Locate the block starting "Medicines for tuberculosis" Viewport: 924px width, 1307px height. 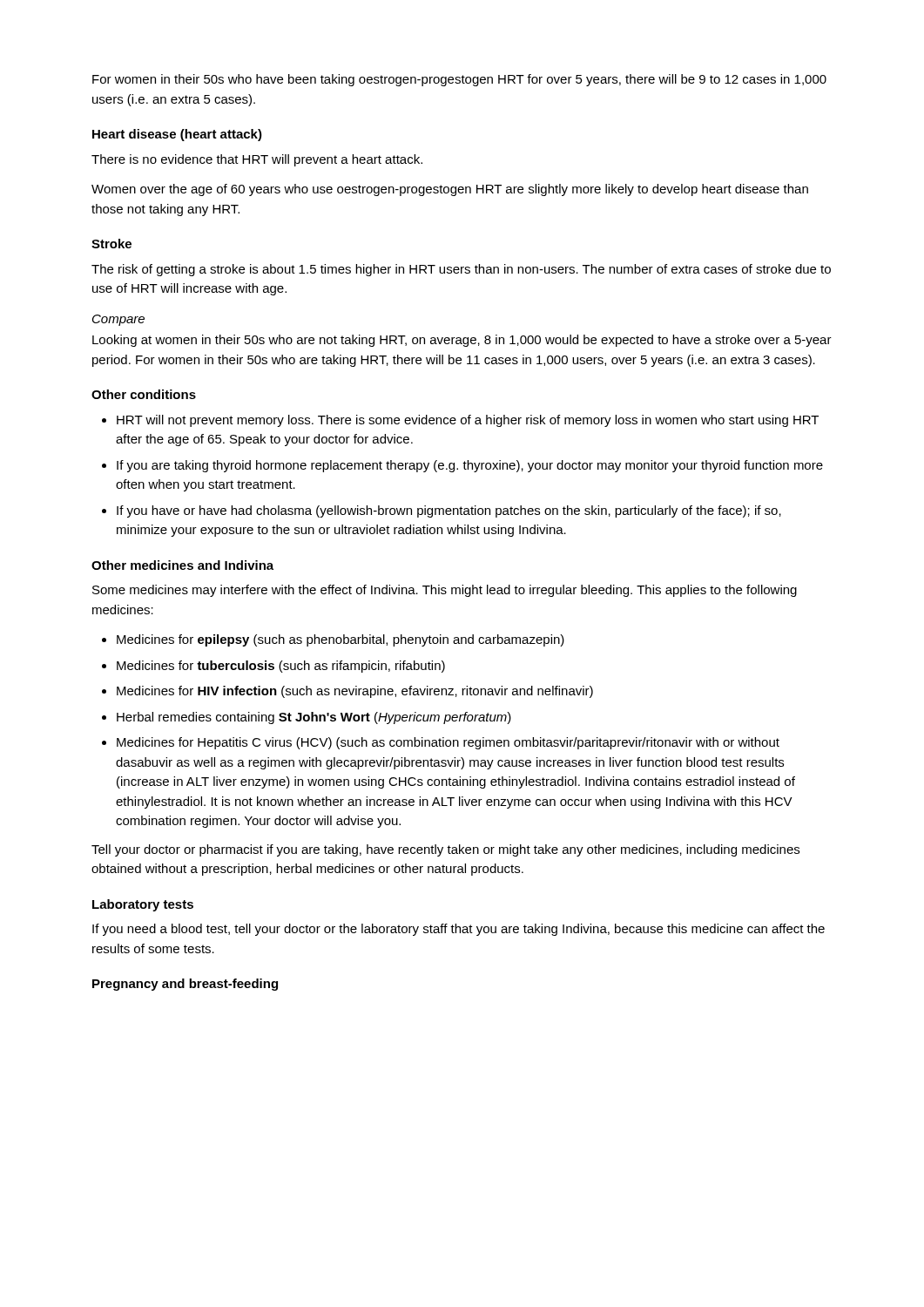pos(281,665)
